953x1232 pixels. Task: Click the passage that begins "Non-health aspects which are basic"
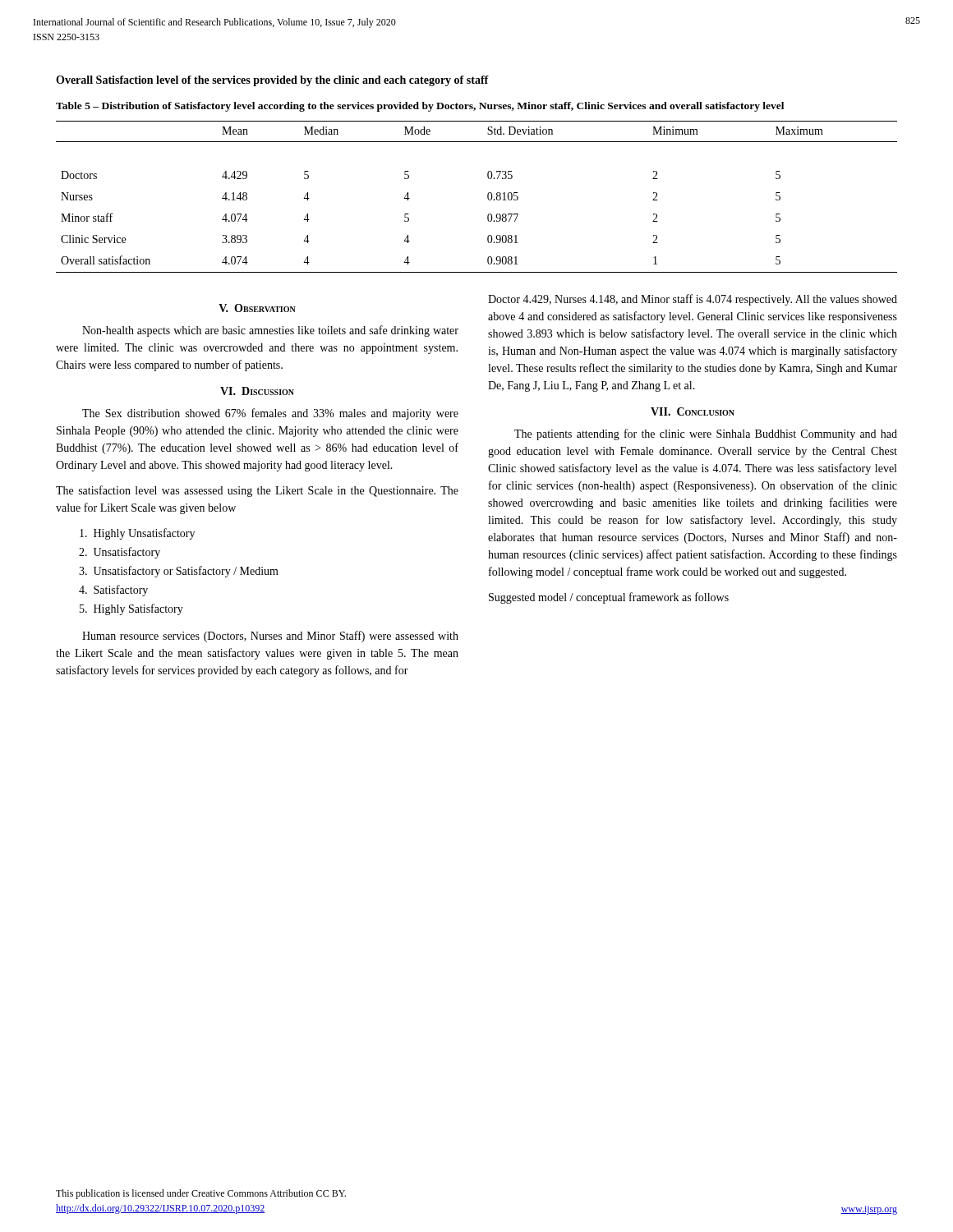[257, 348]
